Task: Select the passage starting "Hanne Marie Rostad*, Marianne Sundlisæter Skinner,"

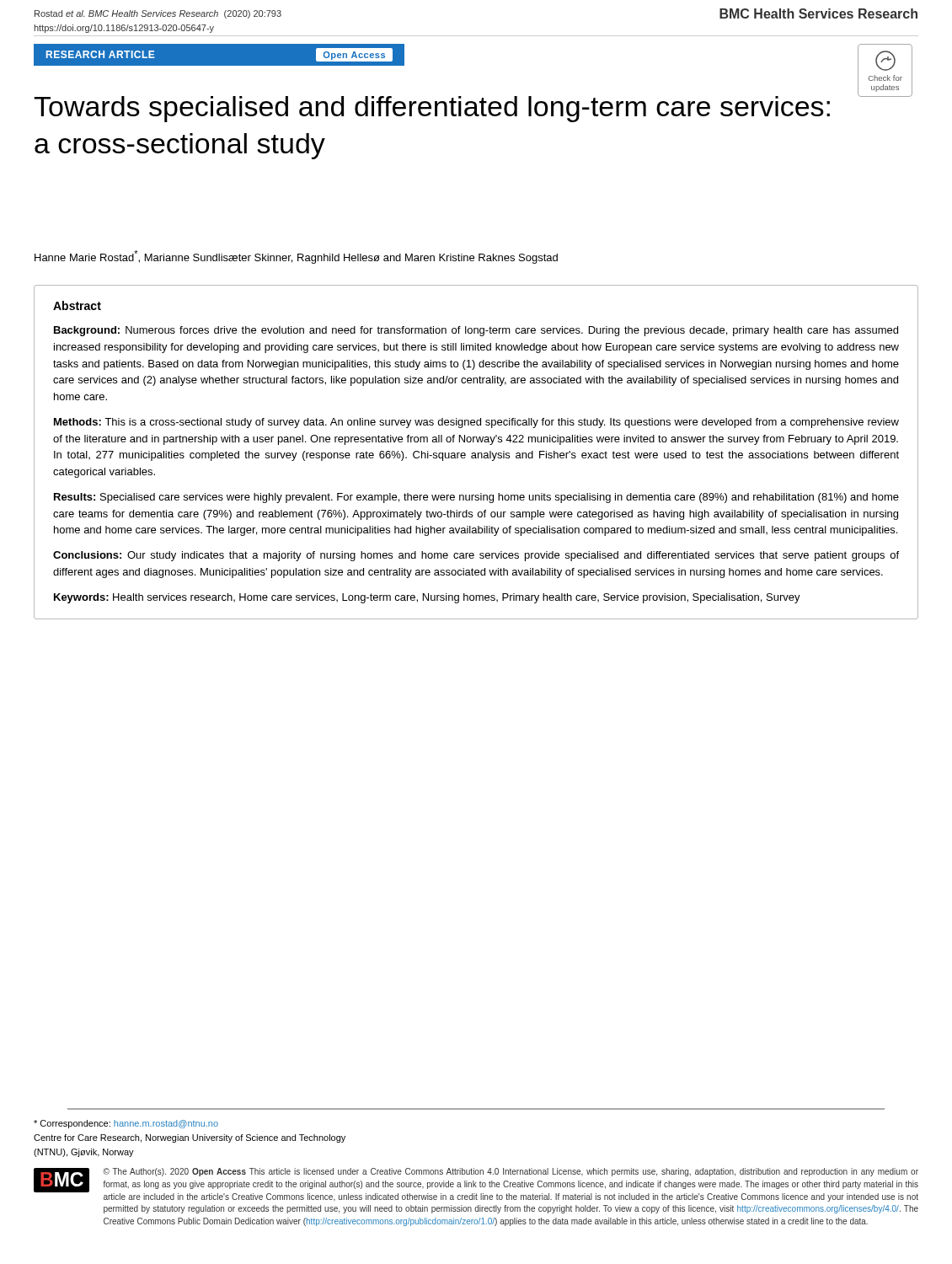Action: 296,256
